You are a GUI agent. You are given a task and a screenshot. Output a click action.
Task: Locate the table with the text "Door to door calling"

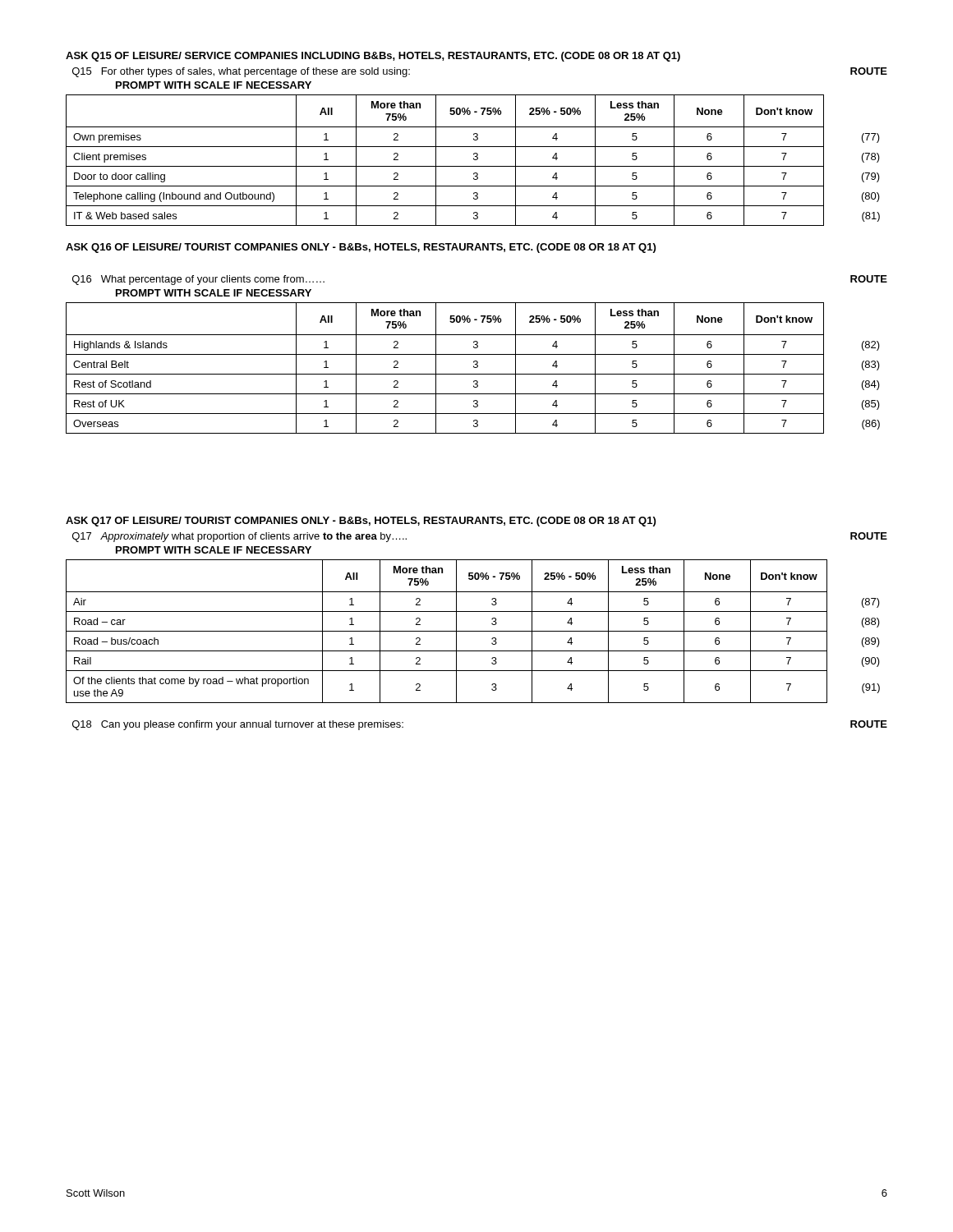[x=476, y=160]
